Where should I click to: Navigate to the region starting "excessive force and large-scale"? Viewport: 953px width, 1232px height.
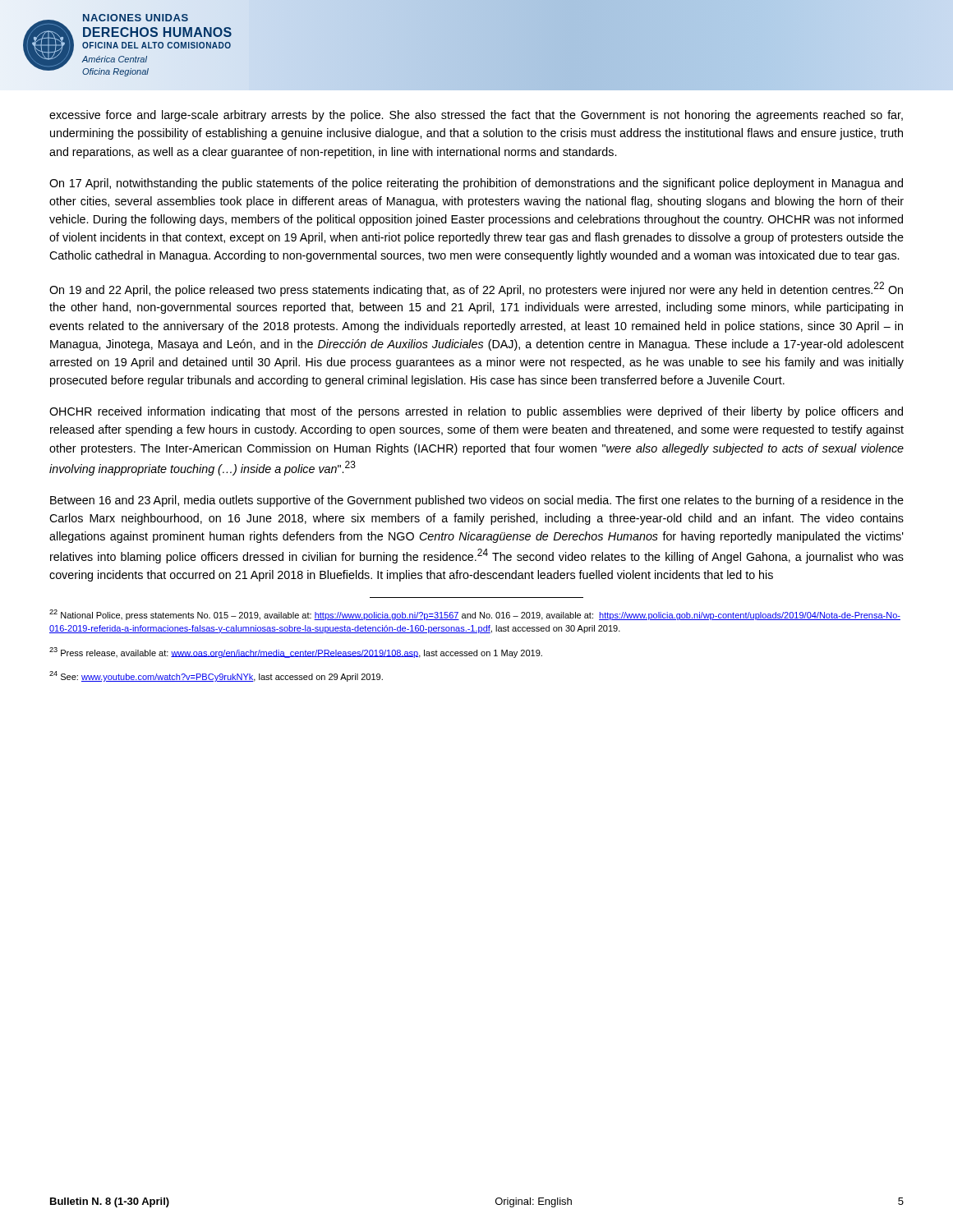(x=476, y=133)
